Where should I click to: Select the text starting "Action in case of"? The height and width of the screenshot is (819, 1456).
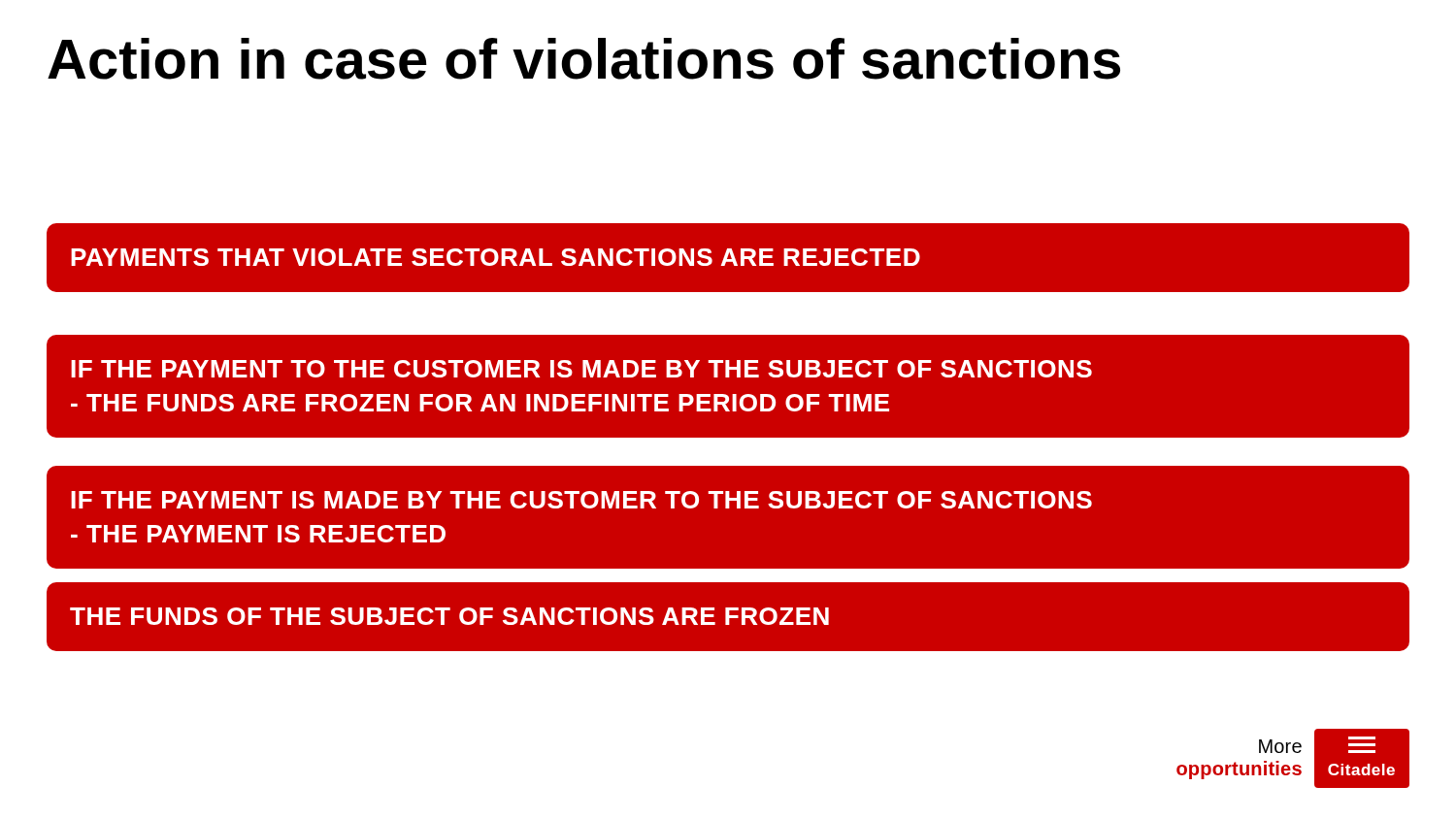585,59
